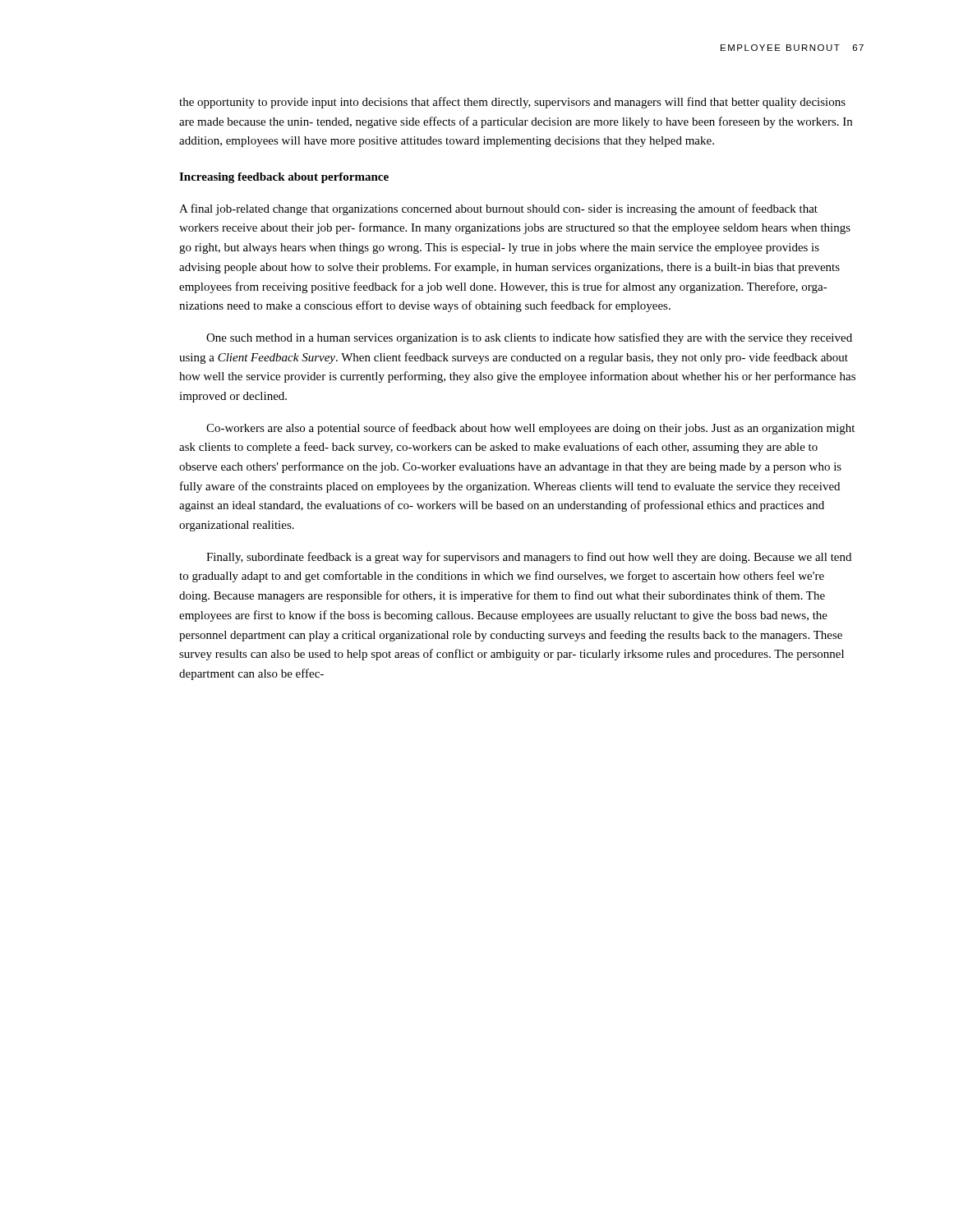This screenshot has width=954, height=1232.
Task: Point to the block starting "Increasing feedback about performance"
Action: click(284, 177)
